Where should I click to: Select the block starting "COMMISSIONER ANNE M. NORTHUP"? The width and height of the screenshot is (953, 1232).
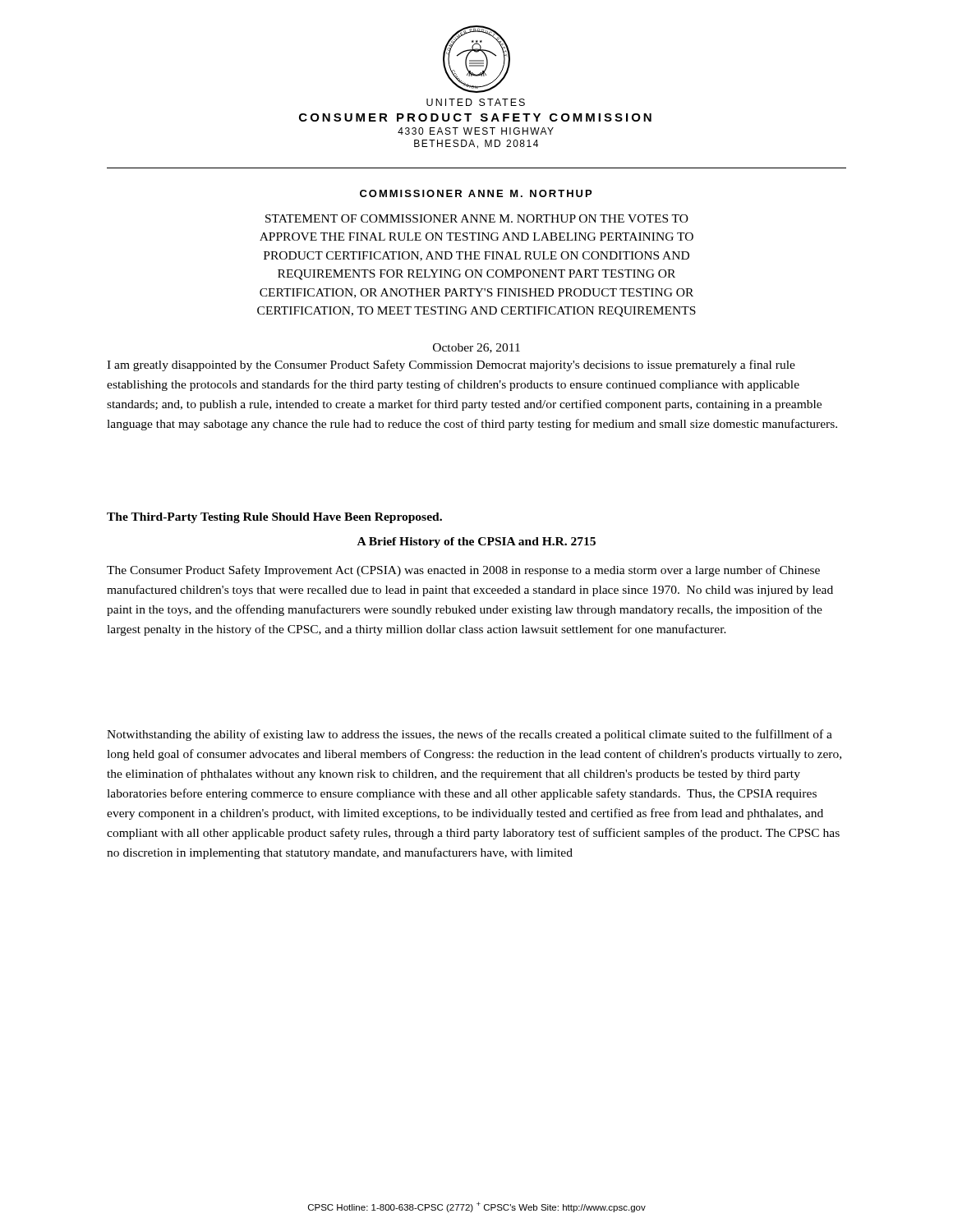click(x=476, y=193)
